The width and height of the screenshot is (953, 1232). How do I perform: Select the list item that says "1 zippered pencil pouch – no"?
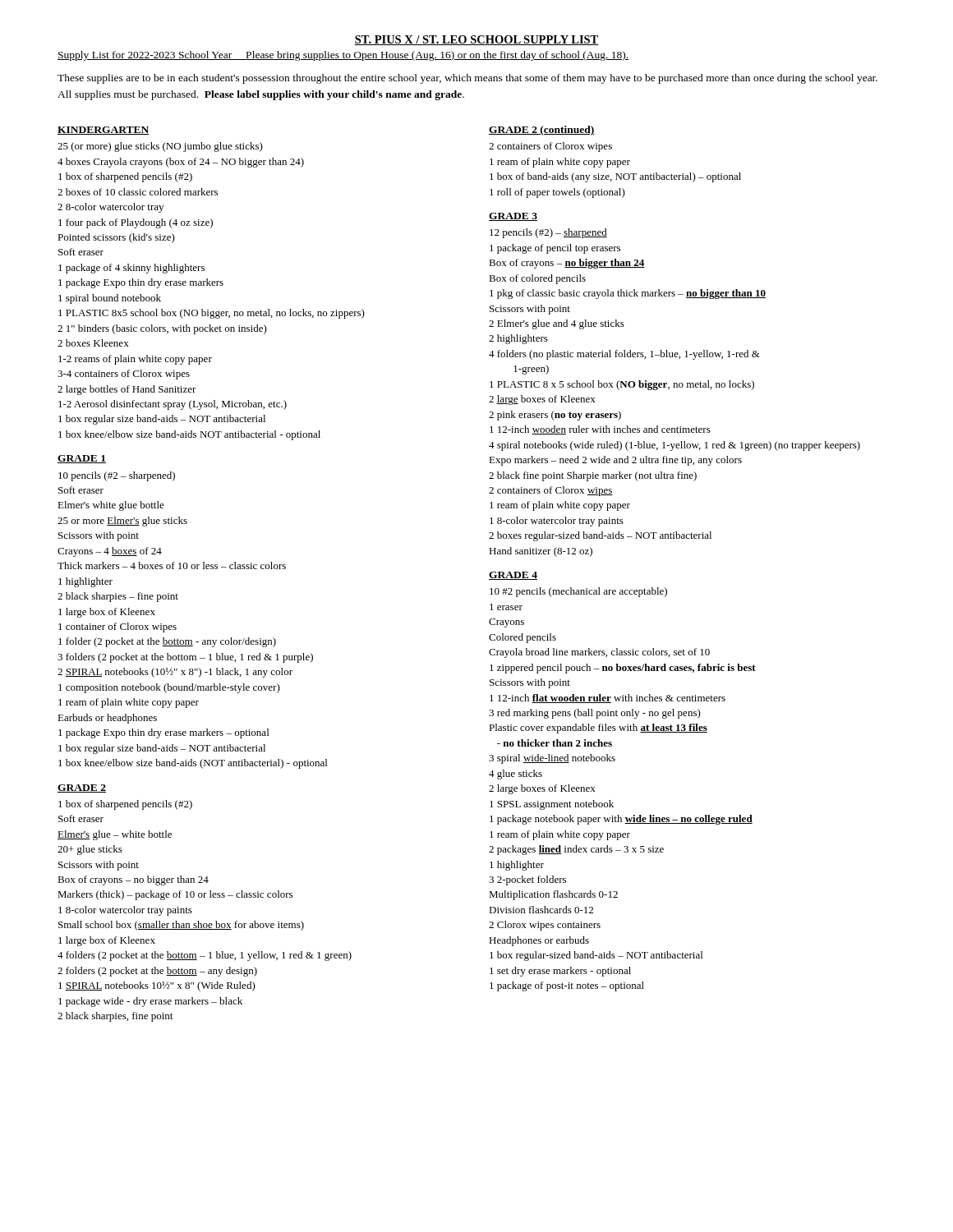pos(622,667)
